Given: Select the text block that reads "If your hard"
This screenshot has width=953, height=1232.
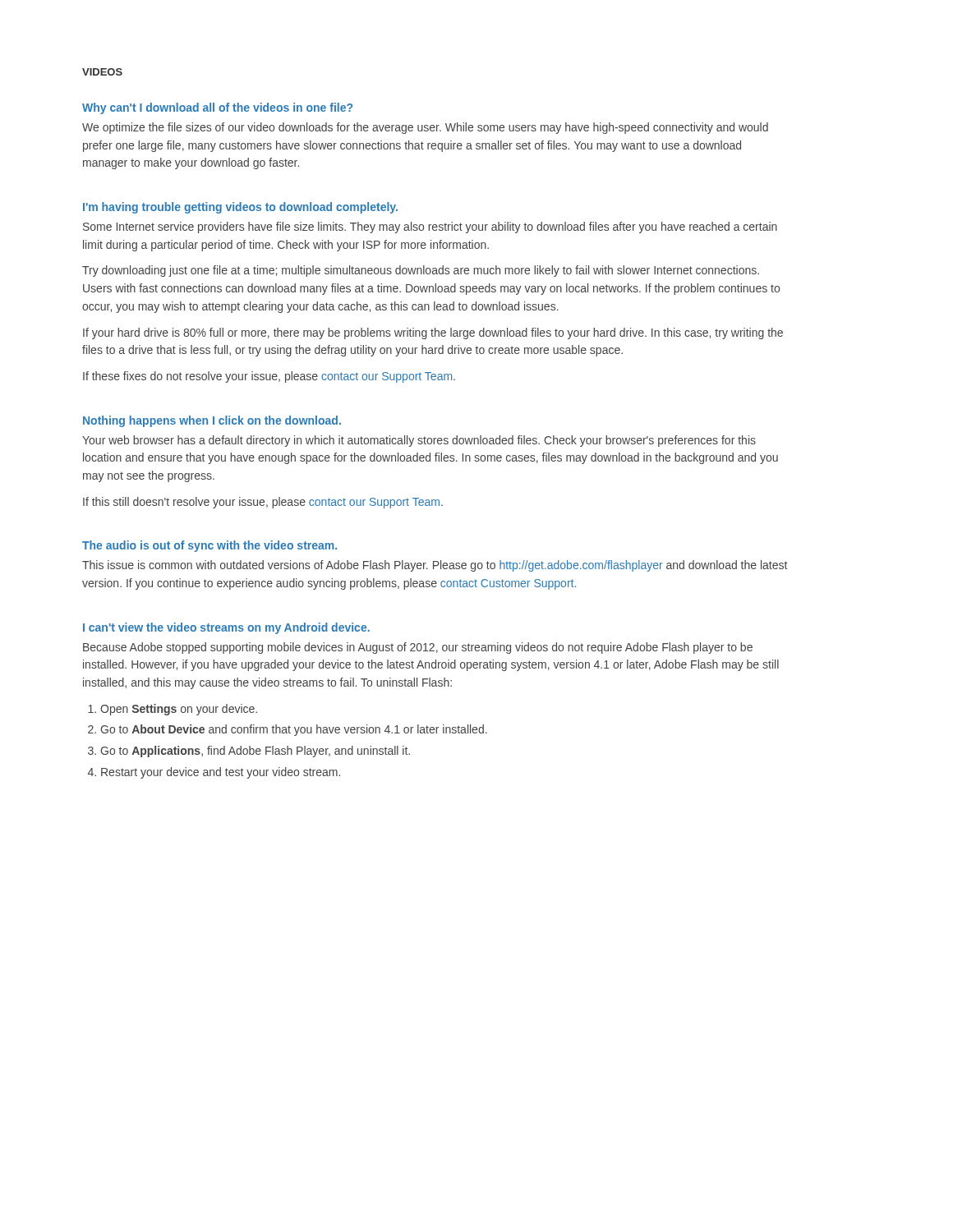Looking at the screenshot, I should pyautogui.click(x=433, y=341).
